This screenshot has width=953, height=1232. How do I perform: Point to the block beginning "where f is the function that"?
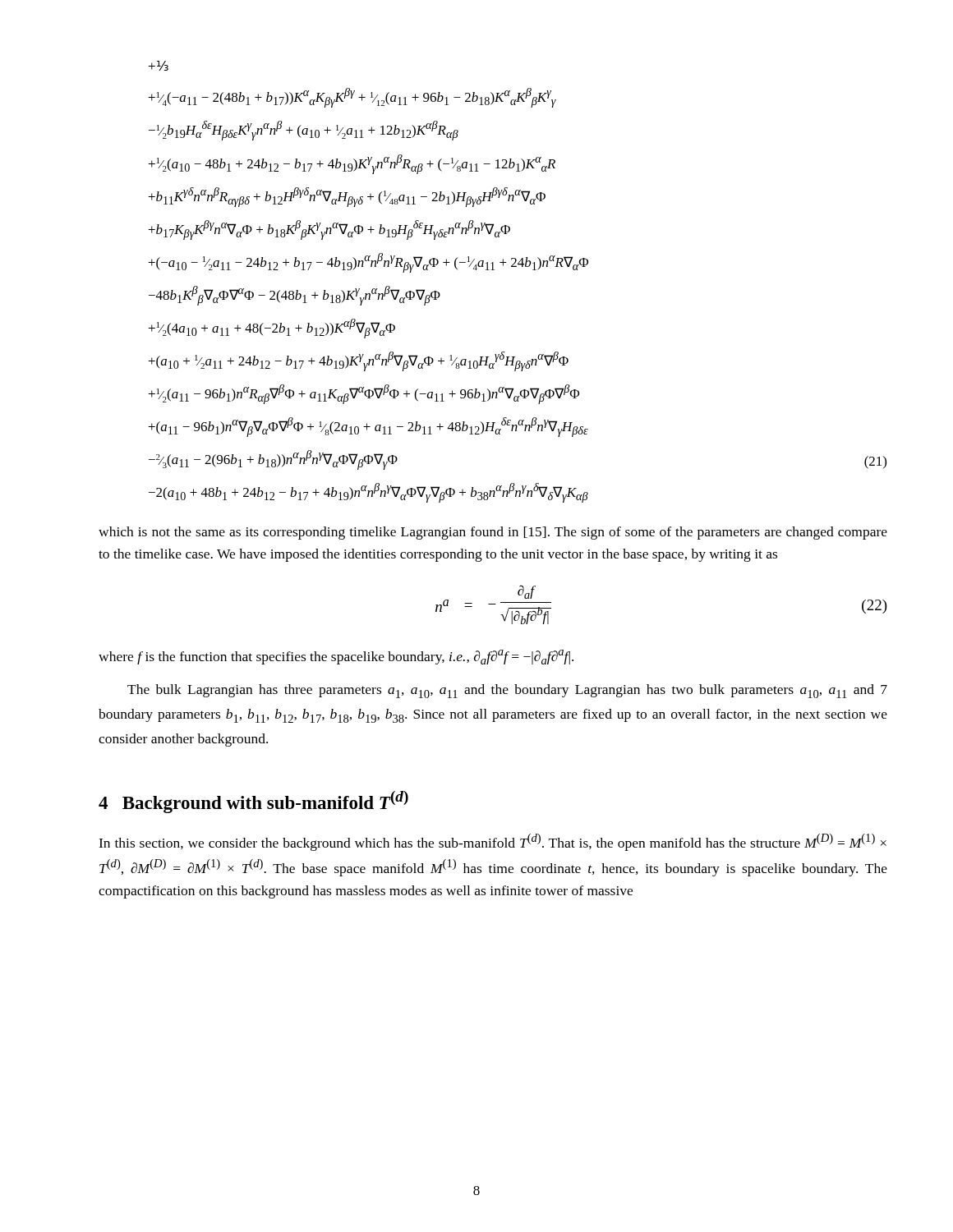[493, 696]
